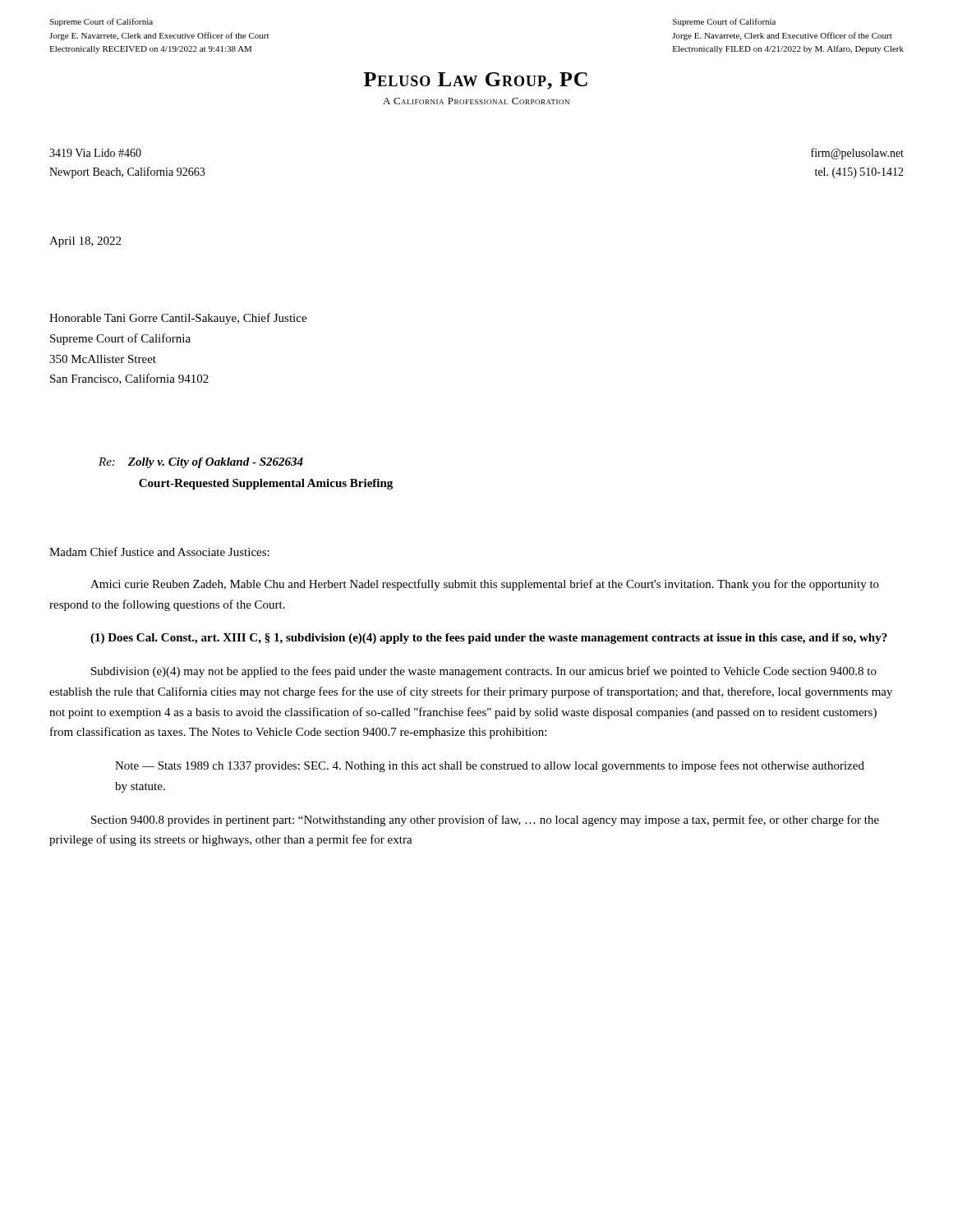Select the text block starting "Honorable Tani Gorre Cantil-Sakauye, Chief"
Screen dimensions: 1232x953
point(178,348)
